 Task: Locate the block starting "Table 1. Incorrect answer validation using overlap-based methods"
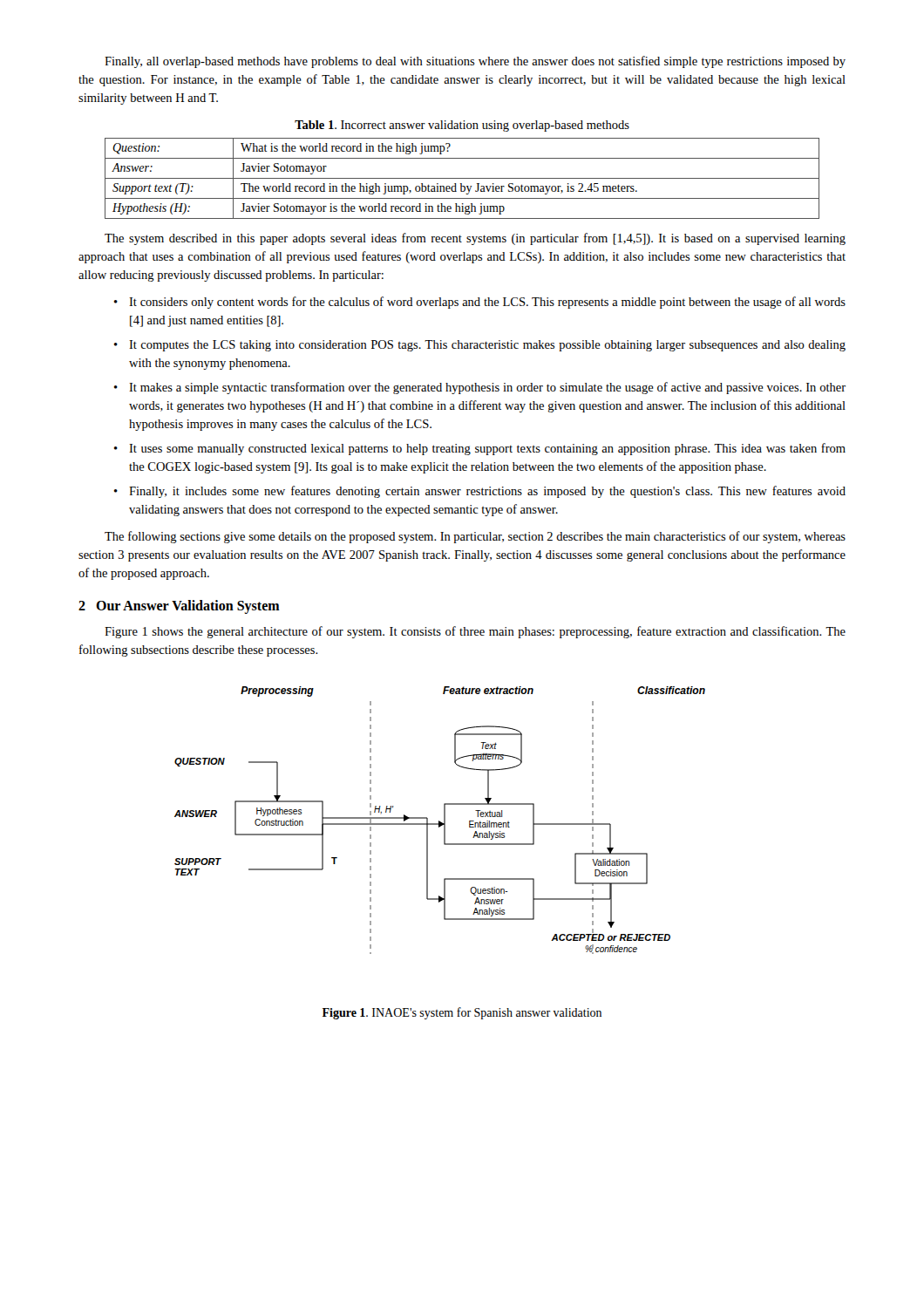point(462,125)
